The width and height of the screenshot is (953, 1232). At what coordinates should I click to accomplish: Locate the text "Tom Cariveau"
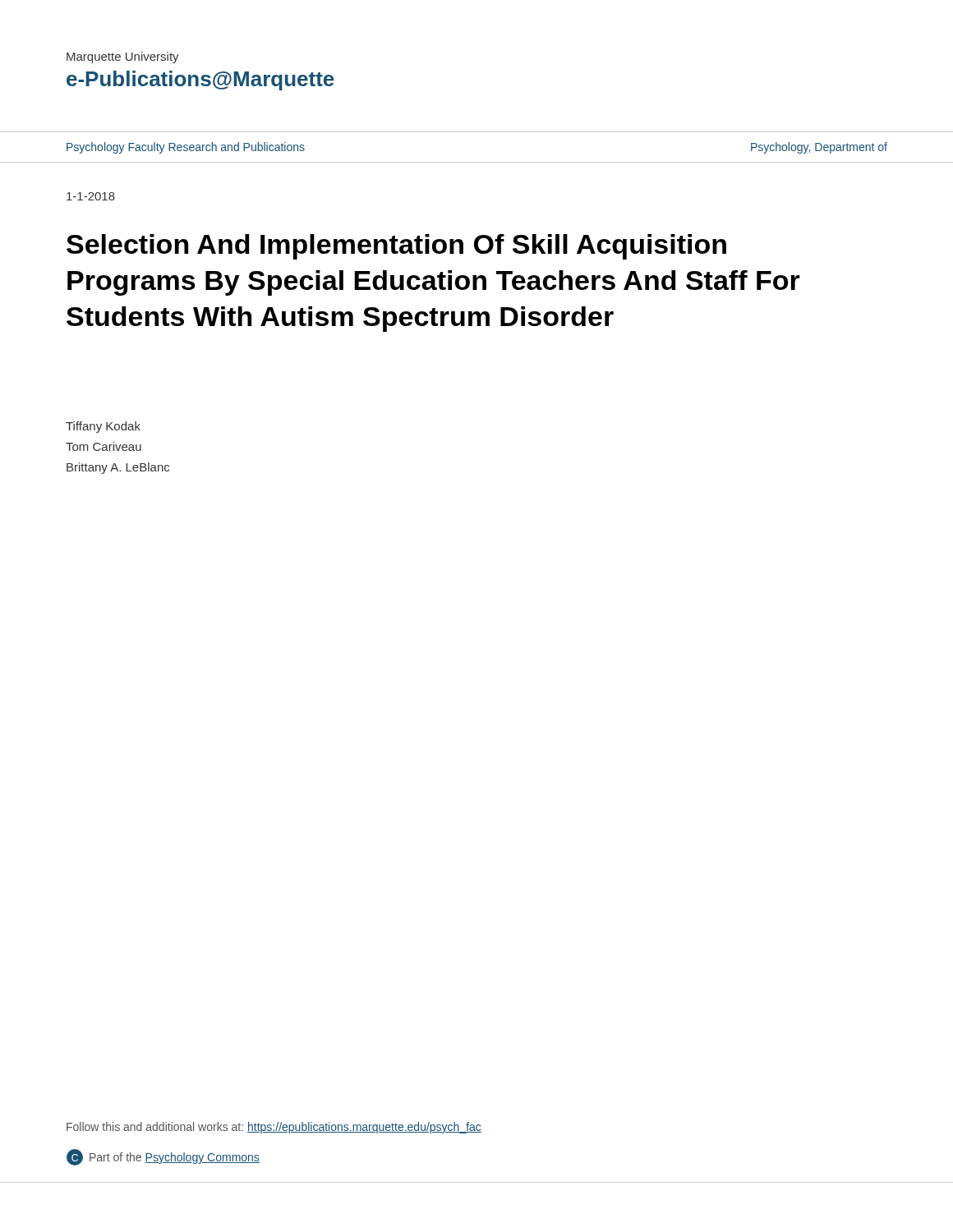tap(104, 446)
